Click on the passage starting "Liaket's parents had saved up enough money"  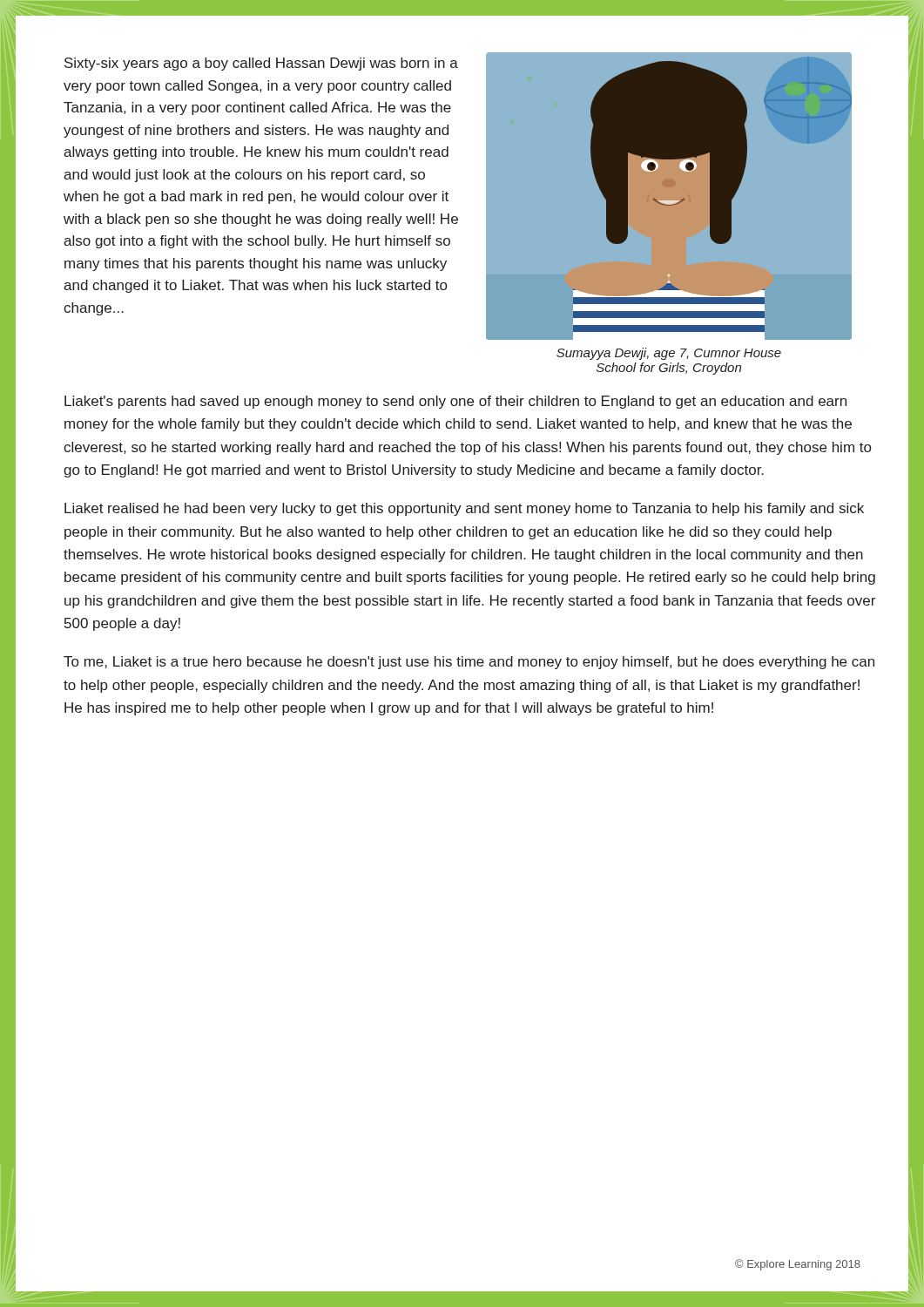[468, 436]
